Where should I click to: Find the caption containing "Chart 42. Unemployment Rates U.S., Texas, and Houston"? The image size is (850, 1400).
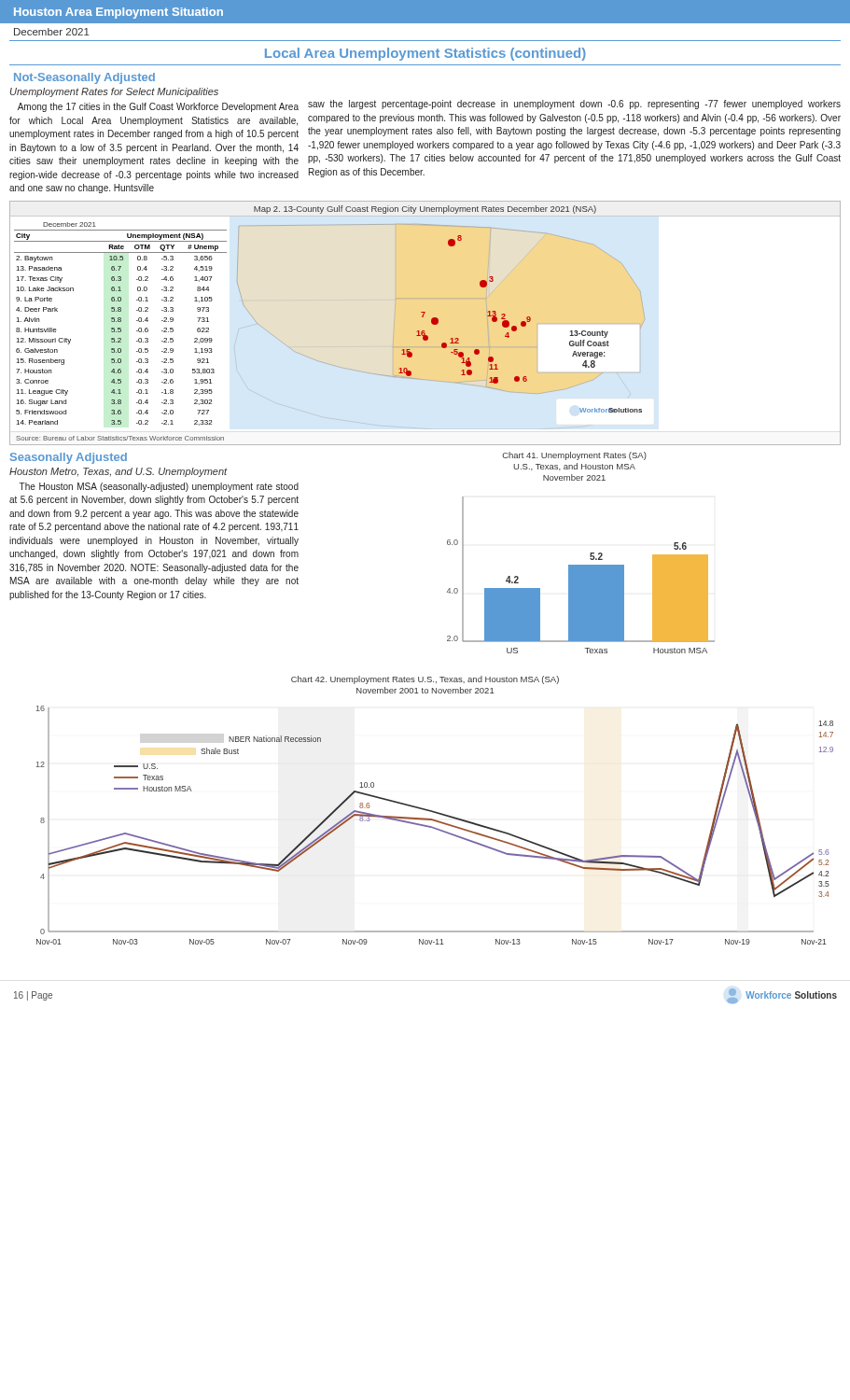(x=425, y=684)
